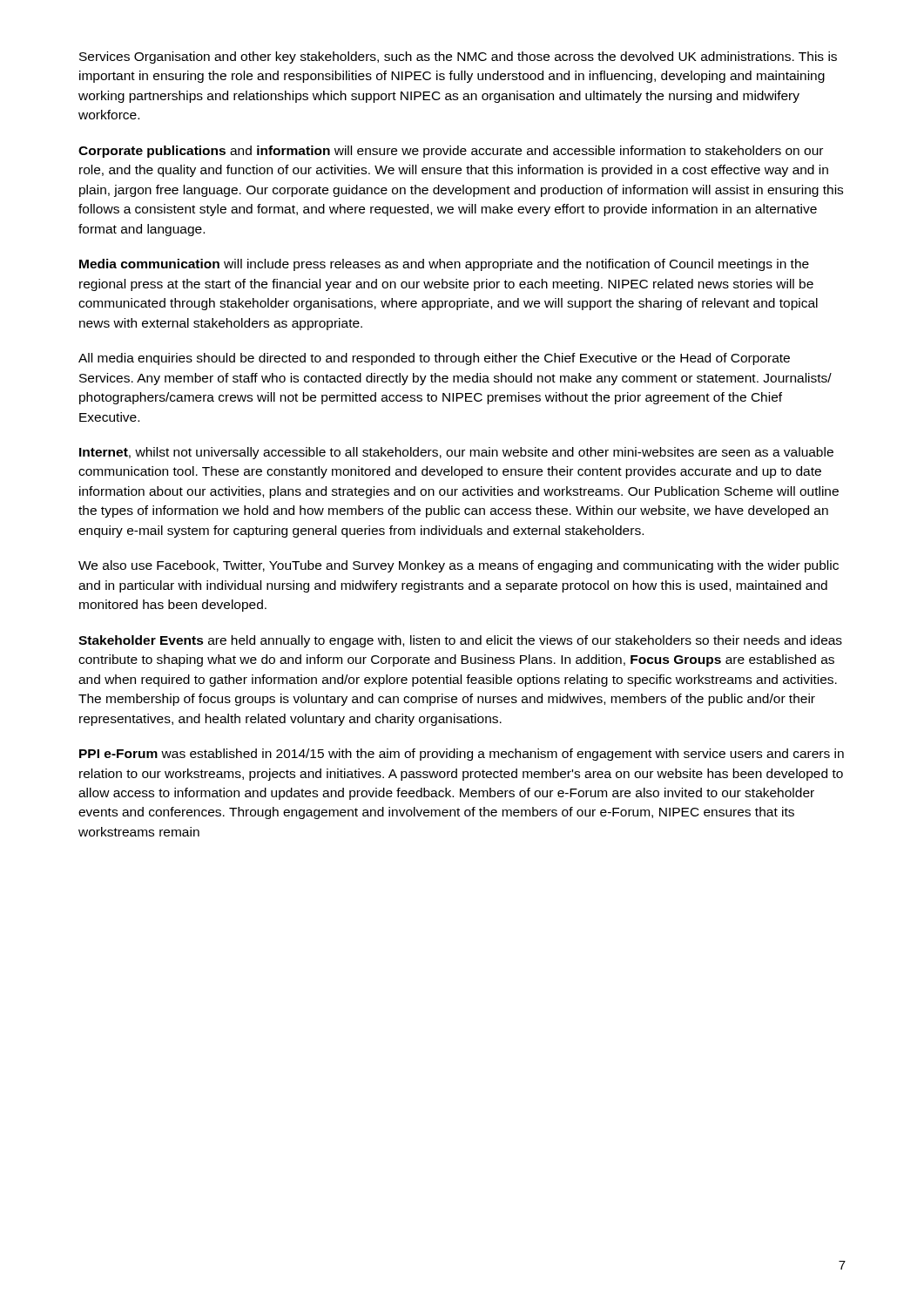Navigate to the text block starting "PPI e-Forum was established"

point(461,792)
